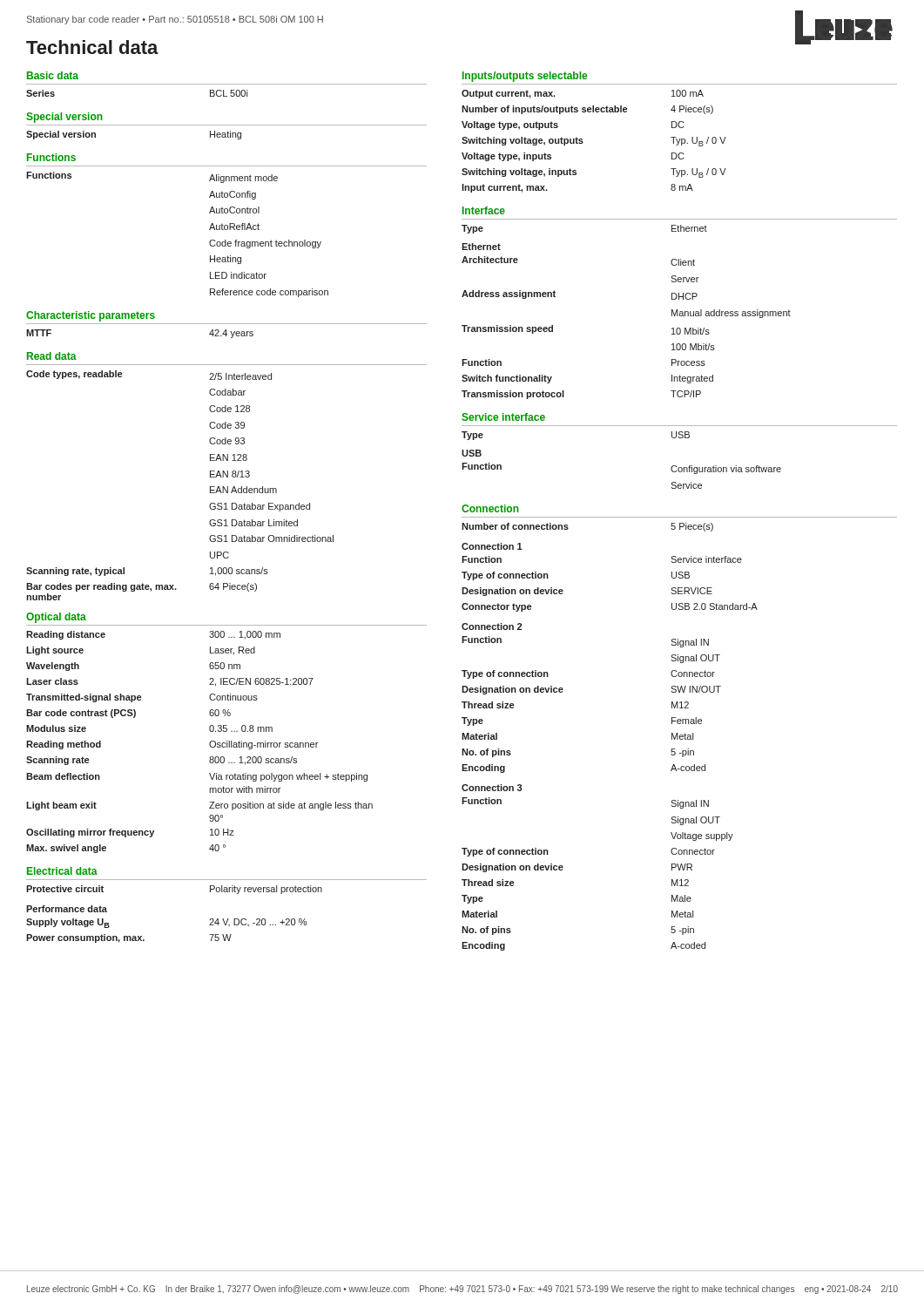Locate the text "Type Female"
This screenshot has width=924, height=1307.
coord(472,721)
